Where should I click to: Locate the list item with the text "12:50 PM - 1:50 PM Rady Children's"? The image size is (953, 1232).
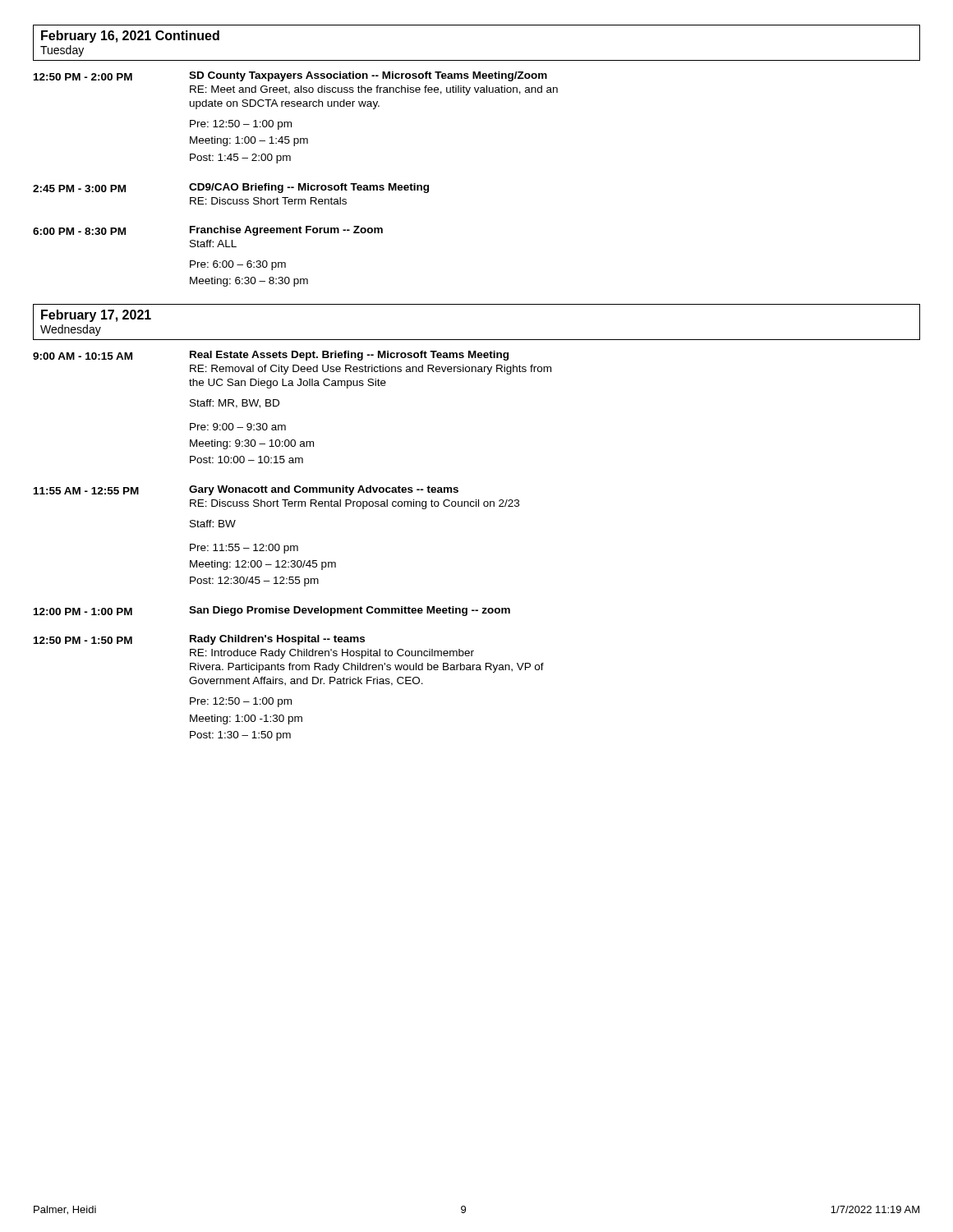[199, 640]
